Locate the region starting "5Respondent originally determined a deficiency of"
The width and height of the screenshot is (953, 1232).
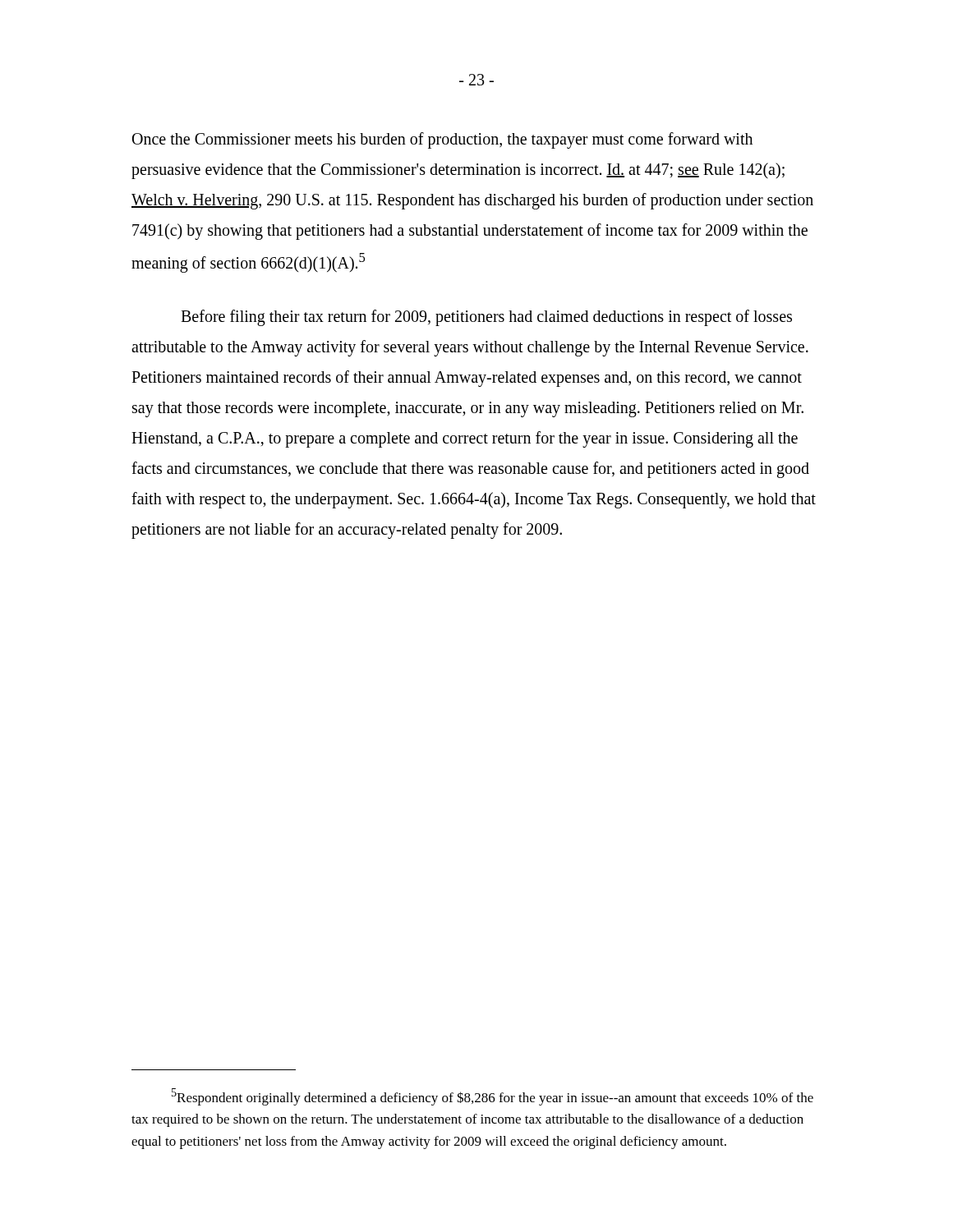click(476, 1111)
